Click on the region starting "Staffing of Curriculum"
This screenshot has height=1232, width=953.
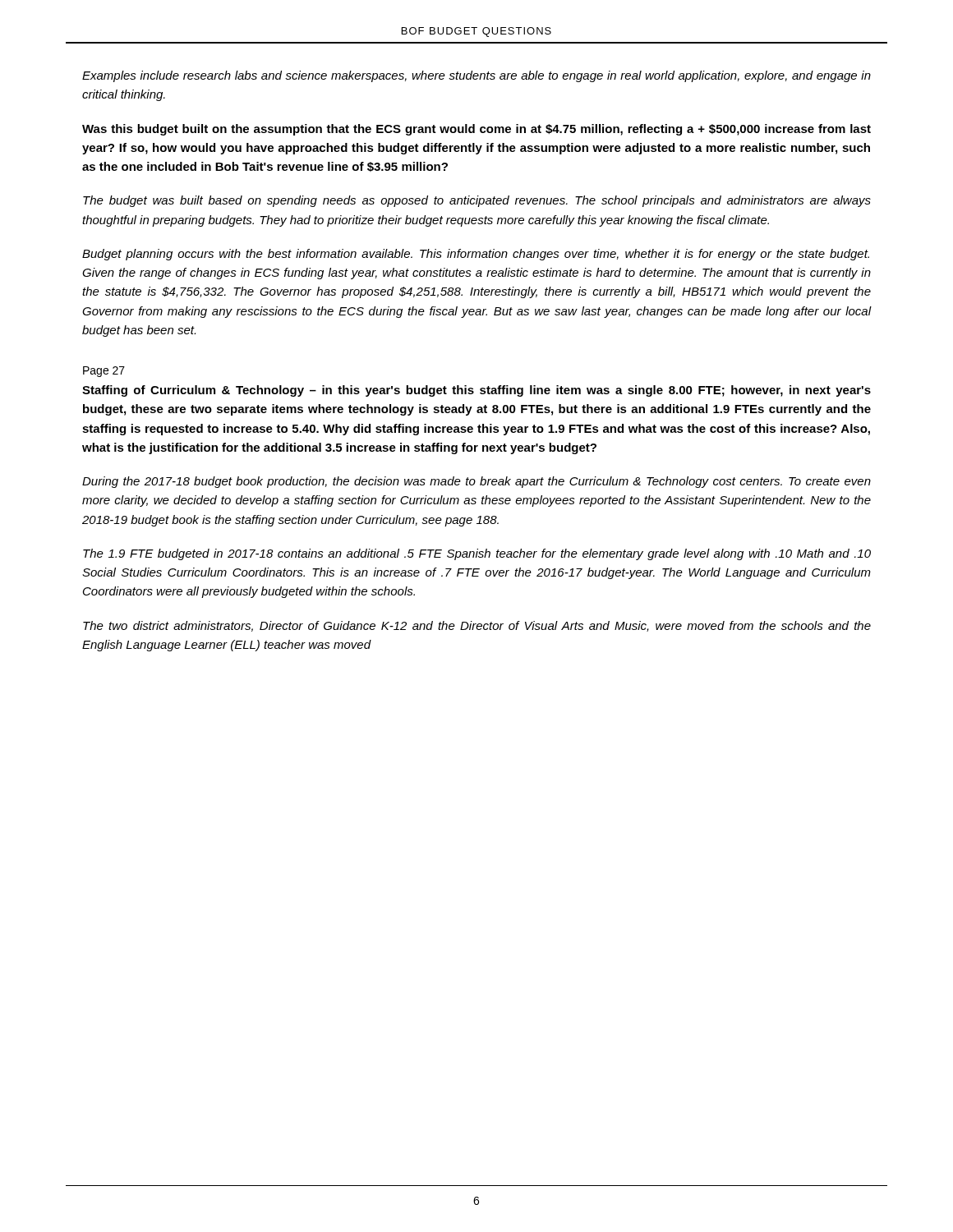coord(476,418)
